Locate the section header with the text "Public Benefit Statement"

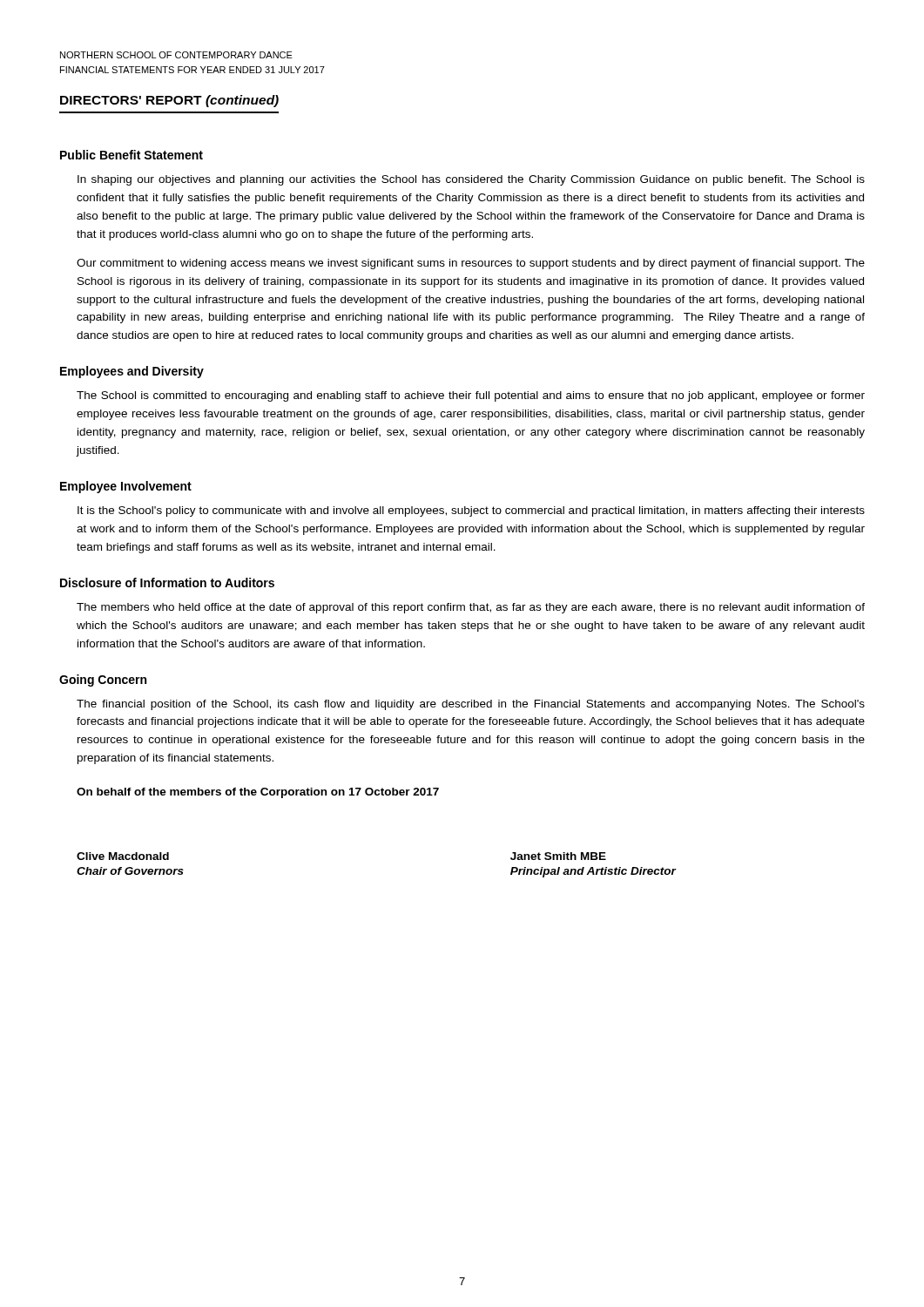131,155
